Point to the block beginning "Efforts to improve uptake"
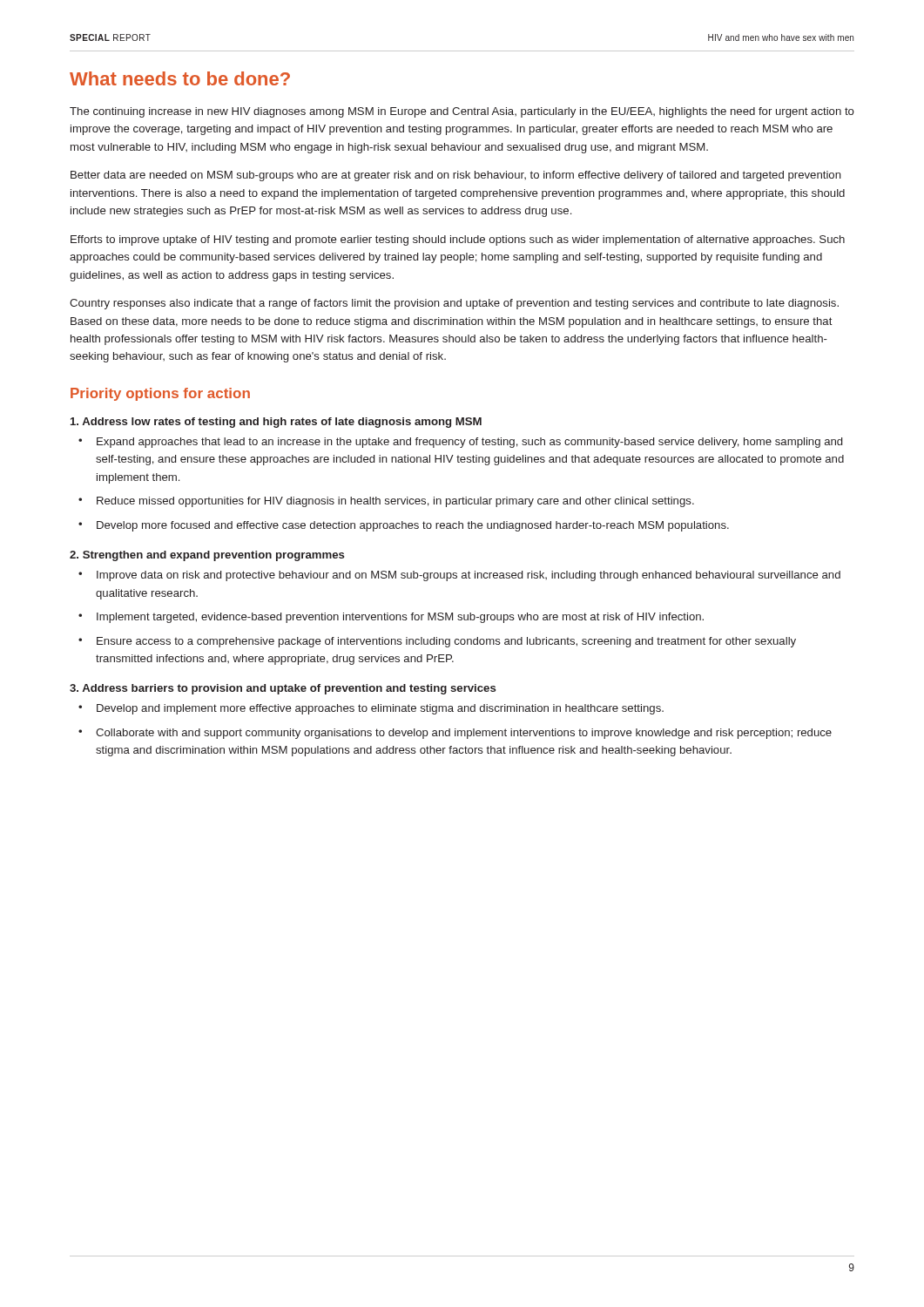 coord(457,257)
